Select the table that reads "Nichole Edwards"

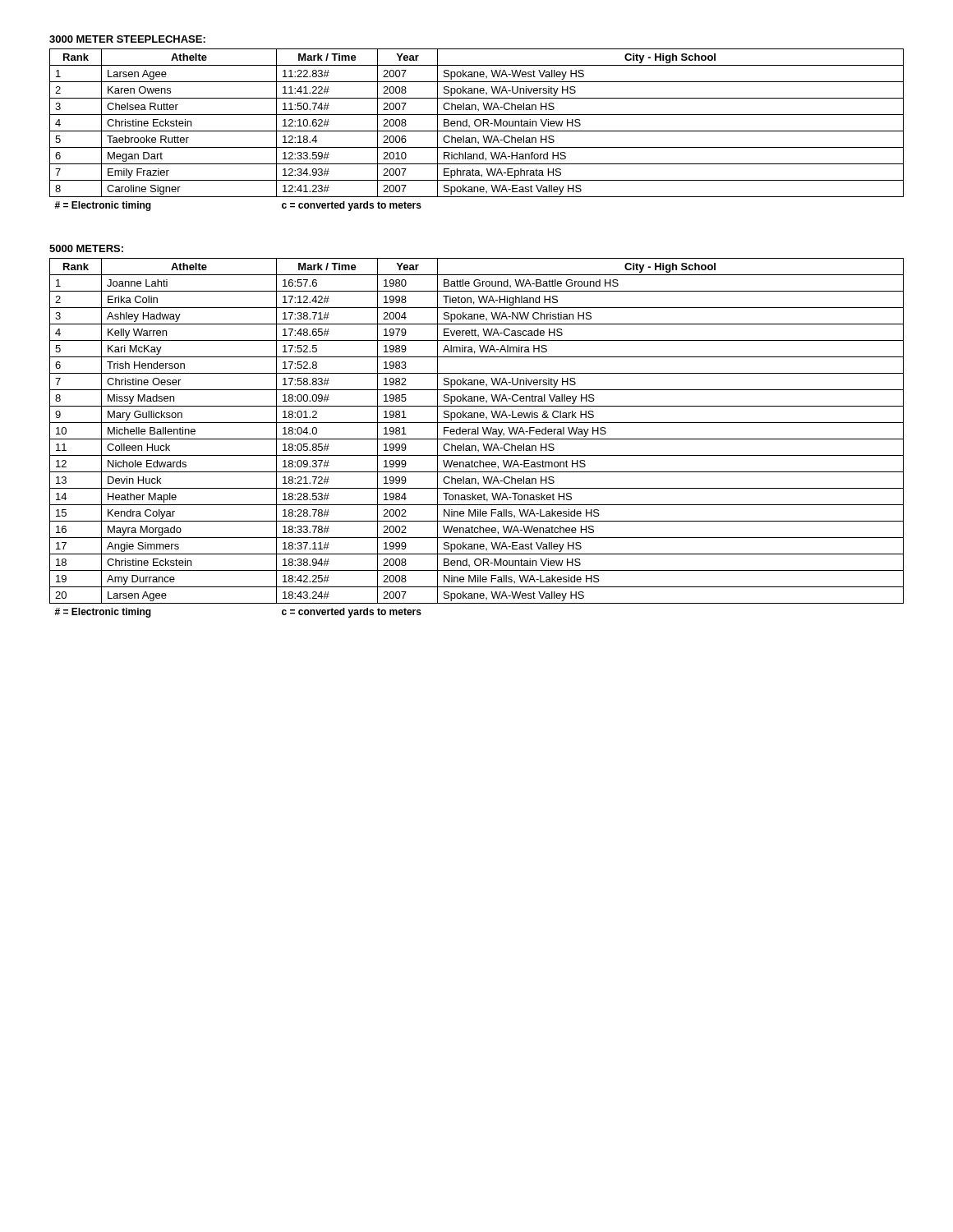pyautogui.click(x=476, y=439)
